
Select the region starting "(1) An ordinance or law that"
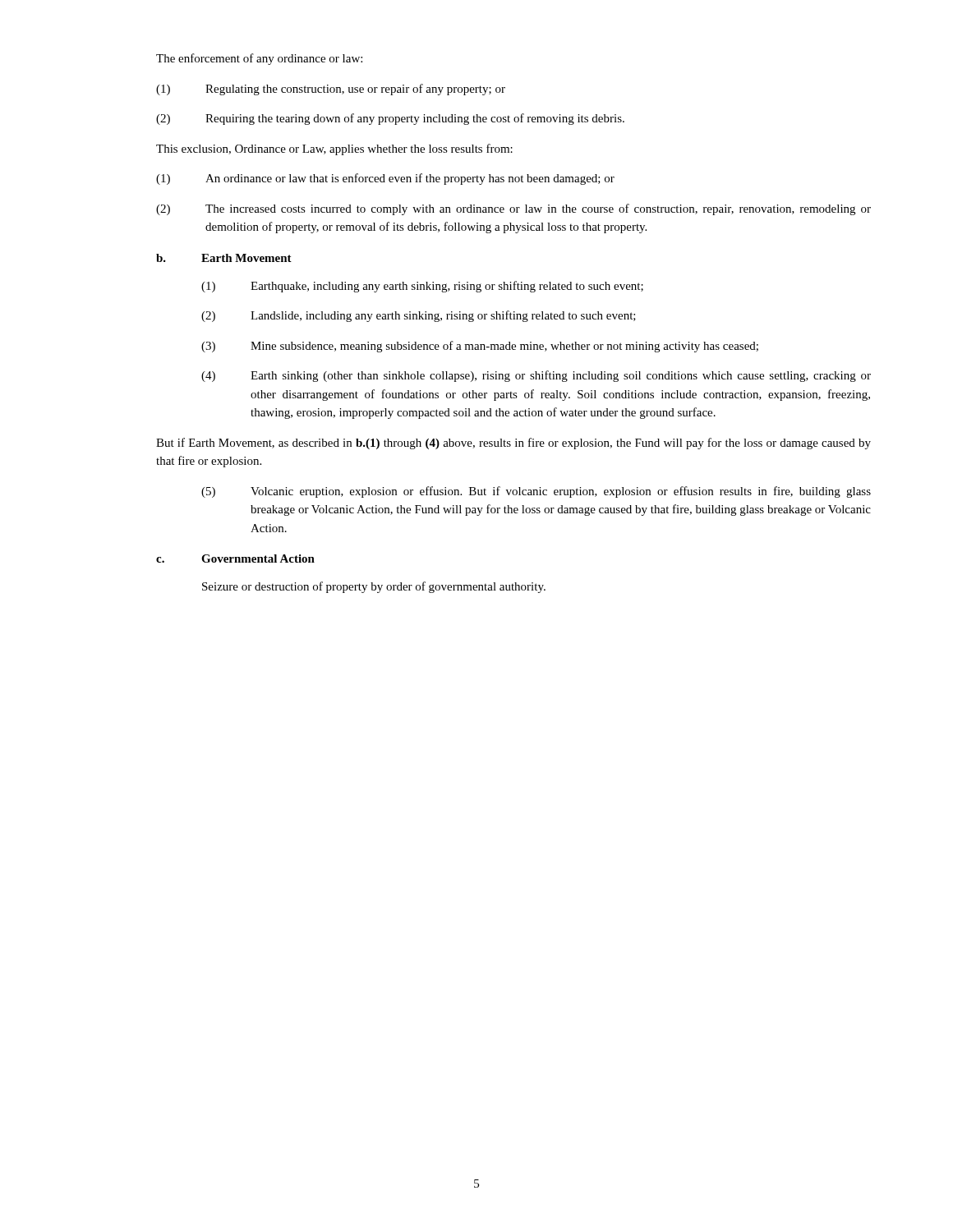[x=513, y=178]
